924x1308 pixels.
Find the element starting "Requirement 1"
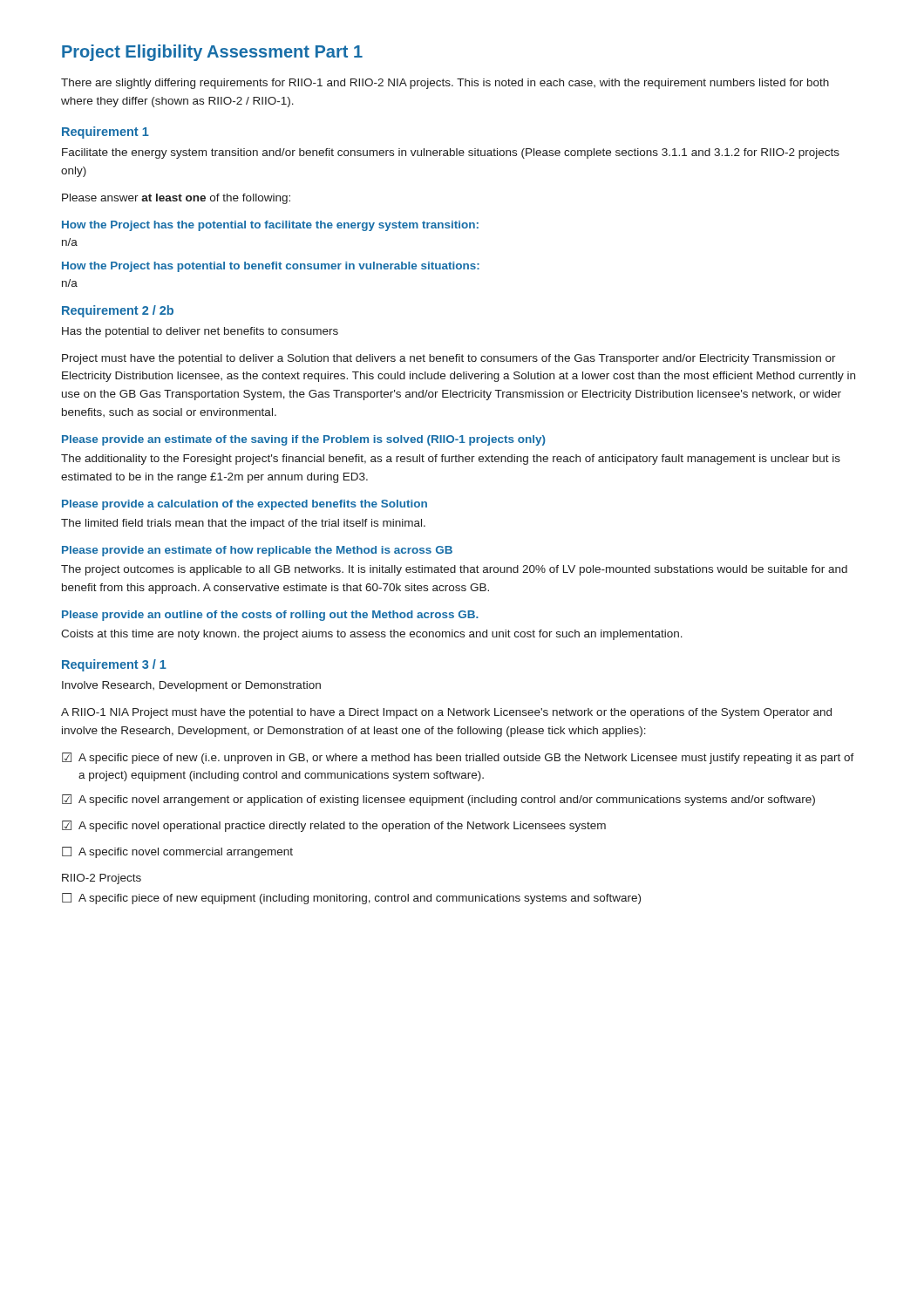pos(105,132)
